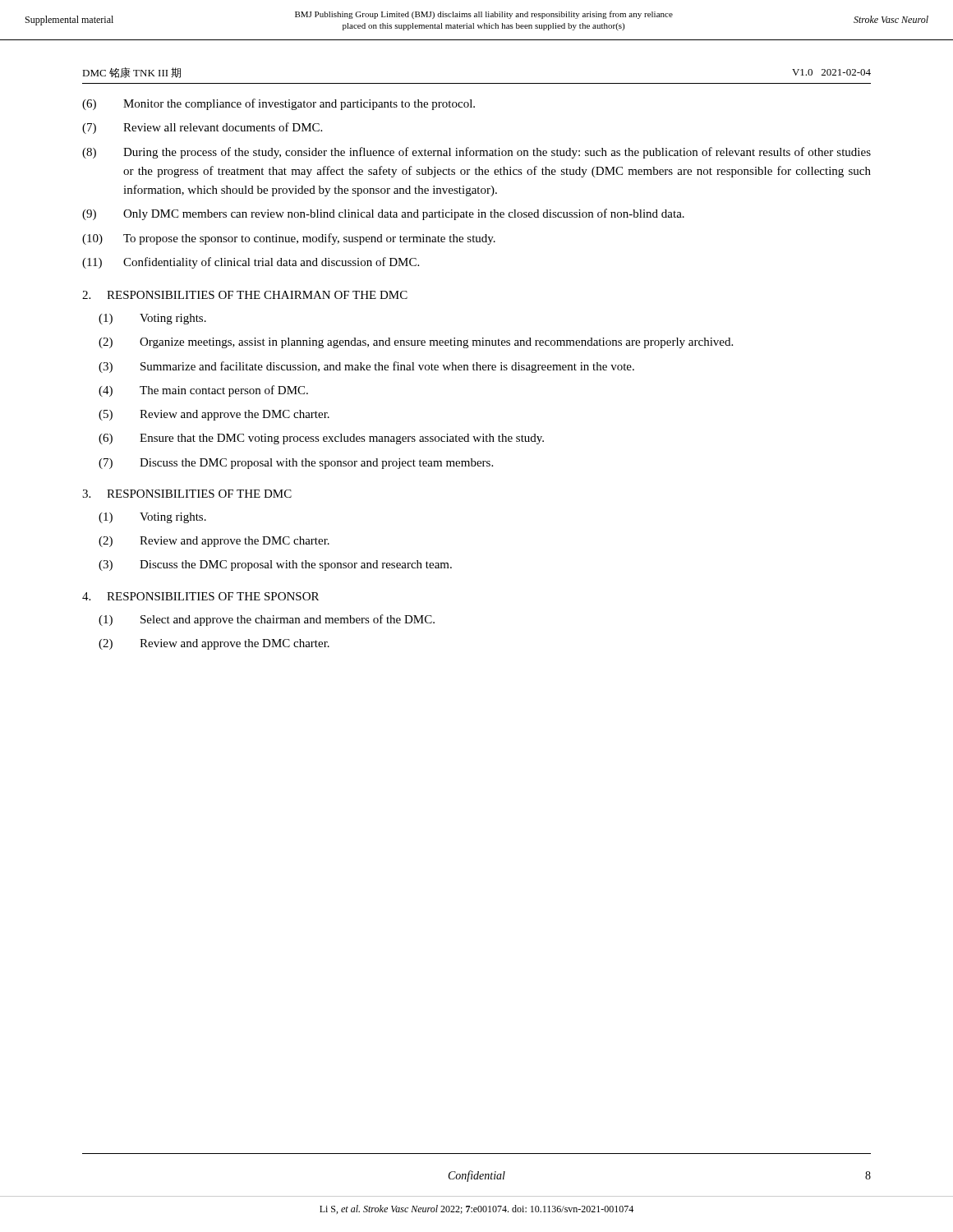Locate the block of text that opens with "(1) Select and"

click(267, 620)
